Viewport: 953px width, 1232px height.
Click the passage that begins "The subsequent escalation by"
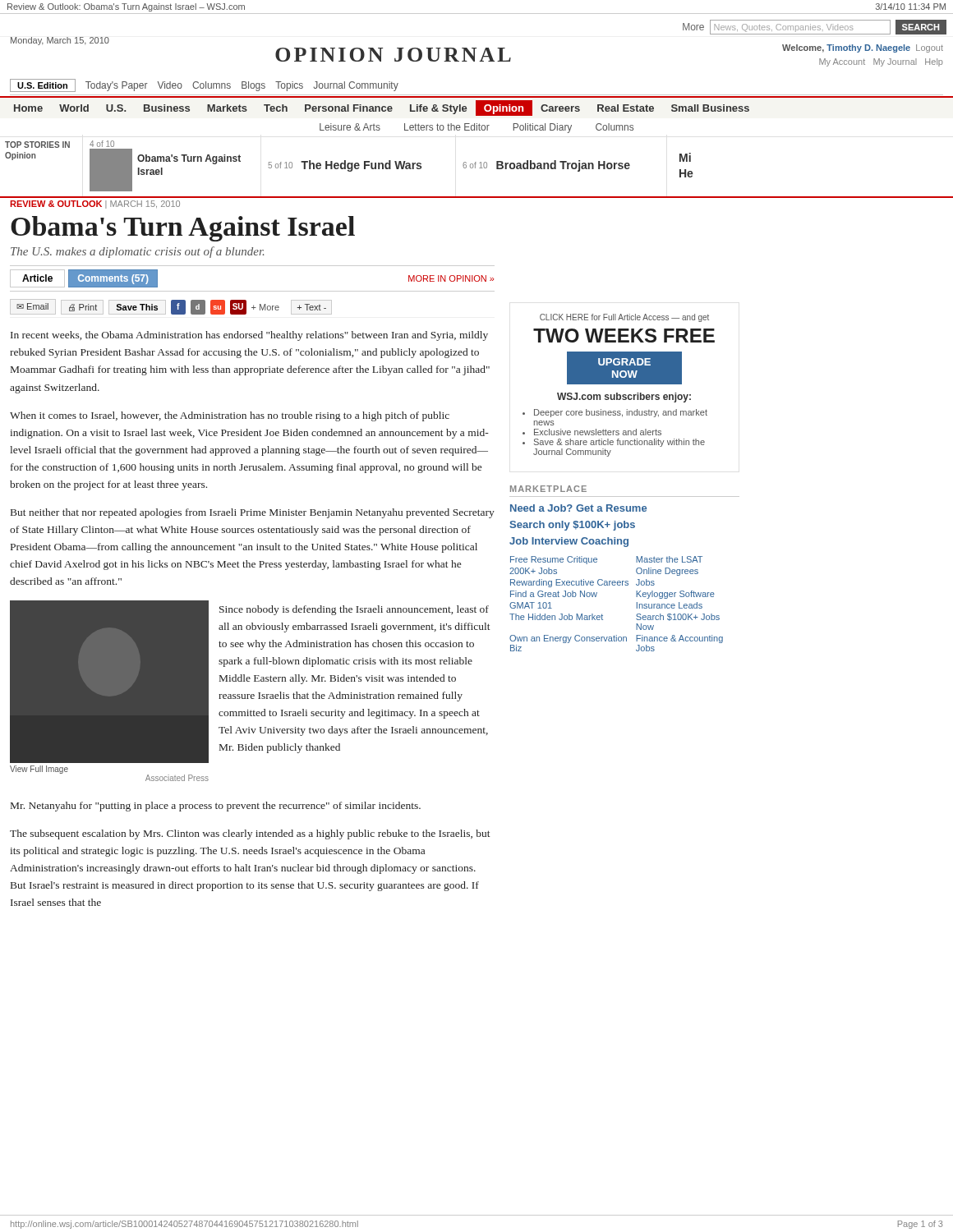(250, 868)
